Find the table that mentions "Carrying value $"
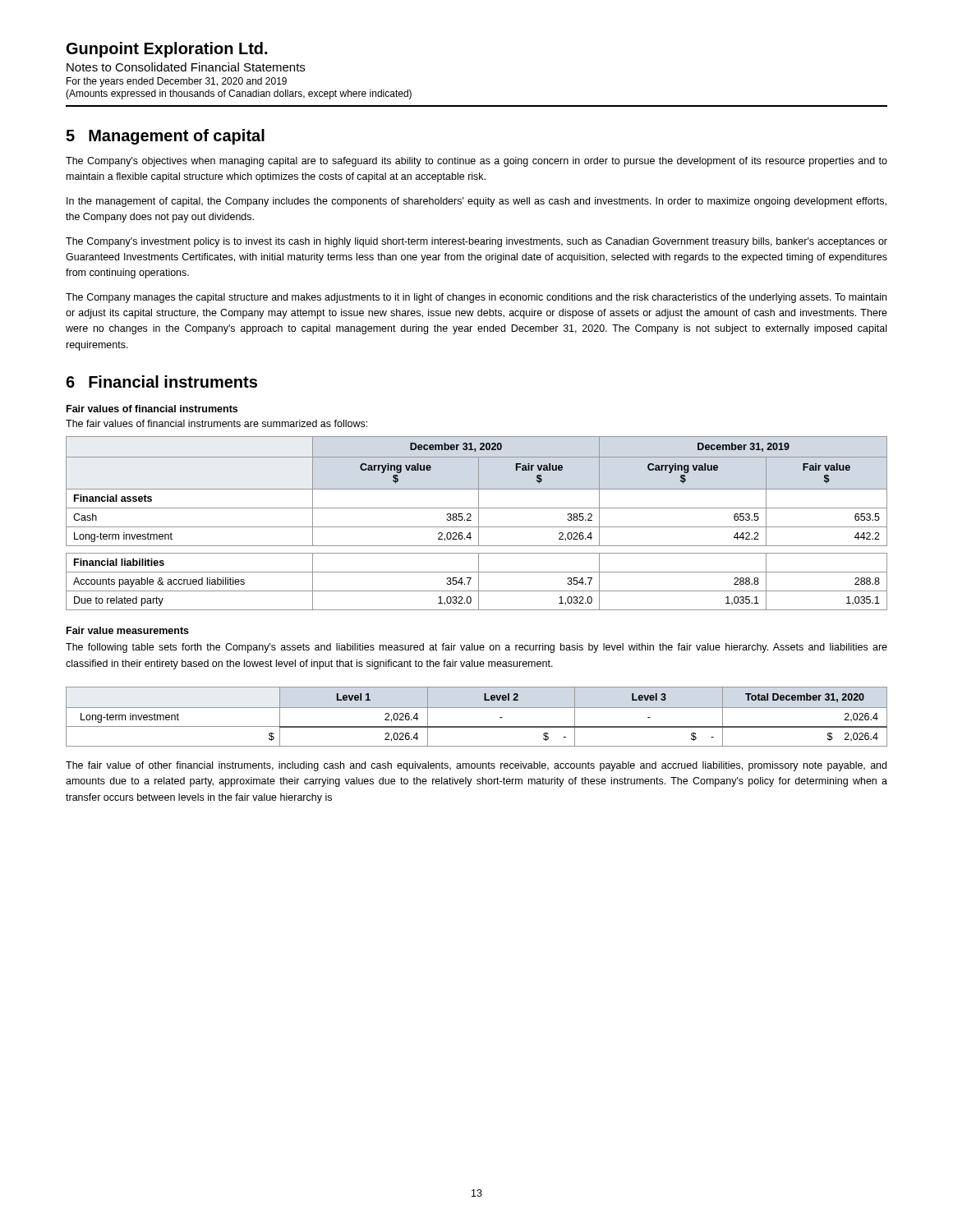The image size is (953, 1232). tap(476, 523)
